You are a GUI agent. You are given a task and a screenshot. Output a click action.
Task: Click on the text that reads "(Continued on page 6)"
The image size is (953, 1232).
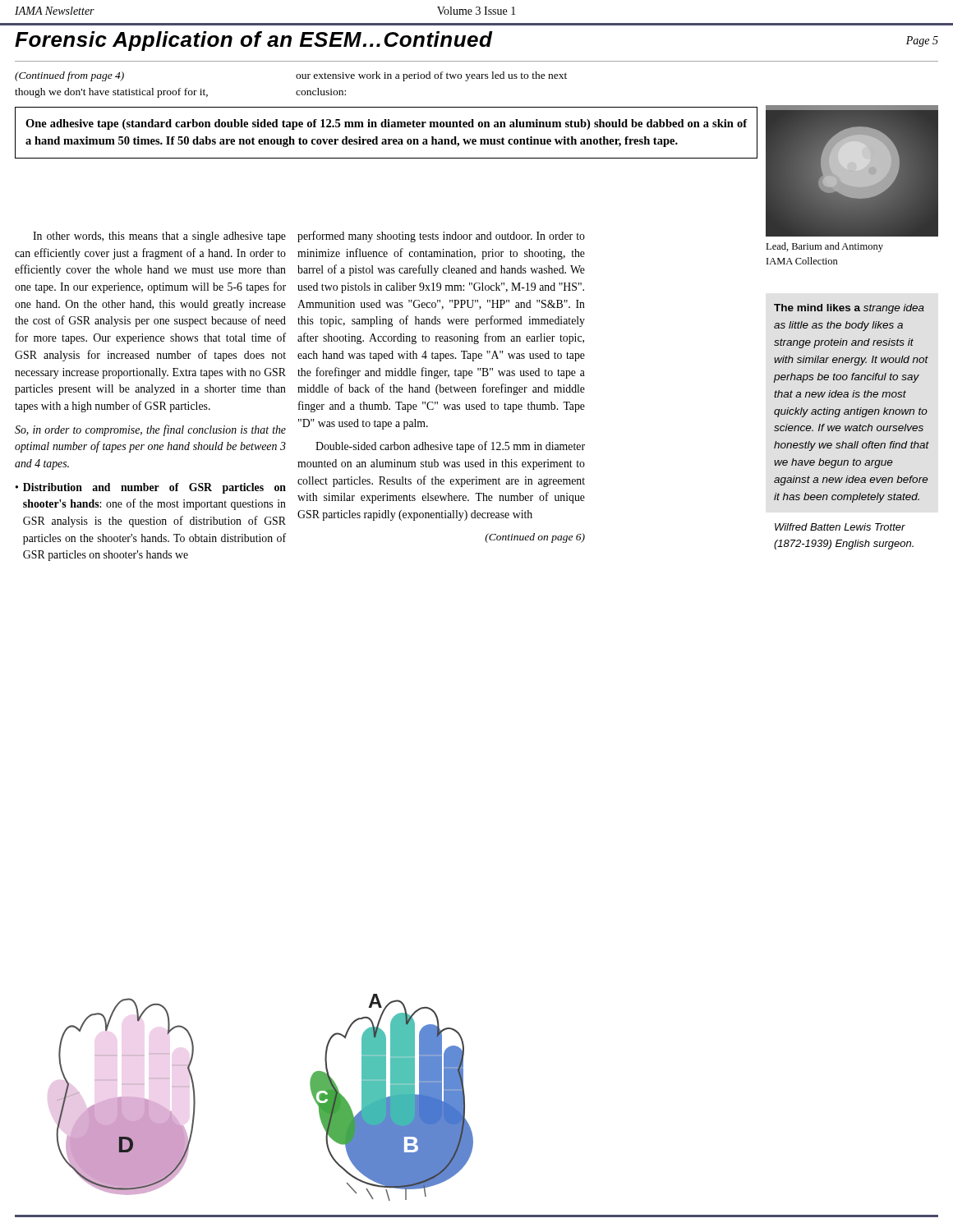click(535, 537)
